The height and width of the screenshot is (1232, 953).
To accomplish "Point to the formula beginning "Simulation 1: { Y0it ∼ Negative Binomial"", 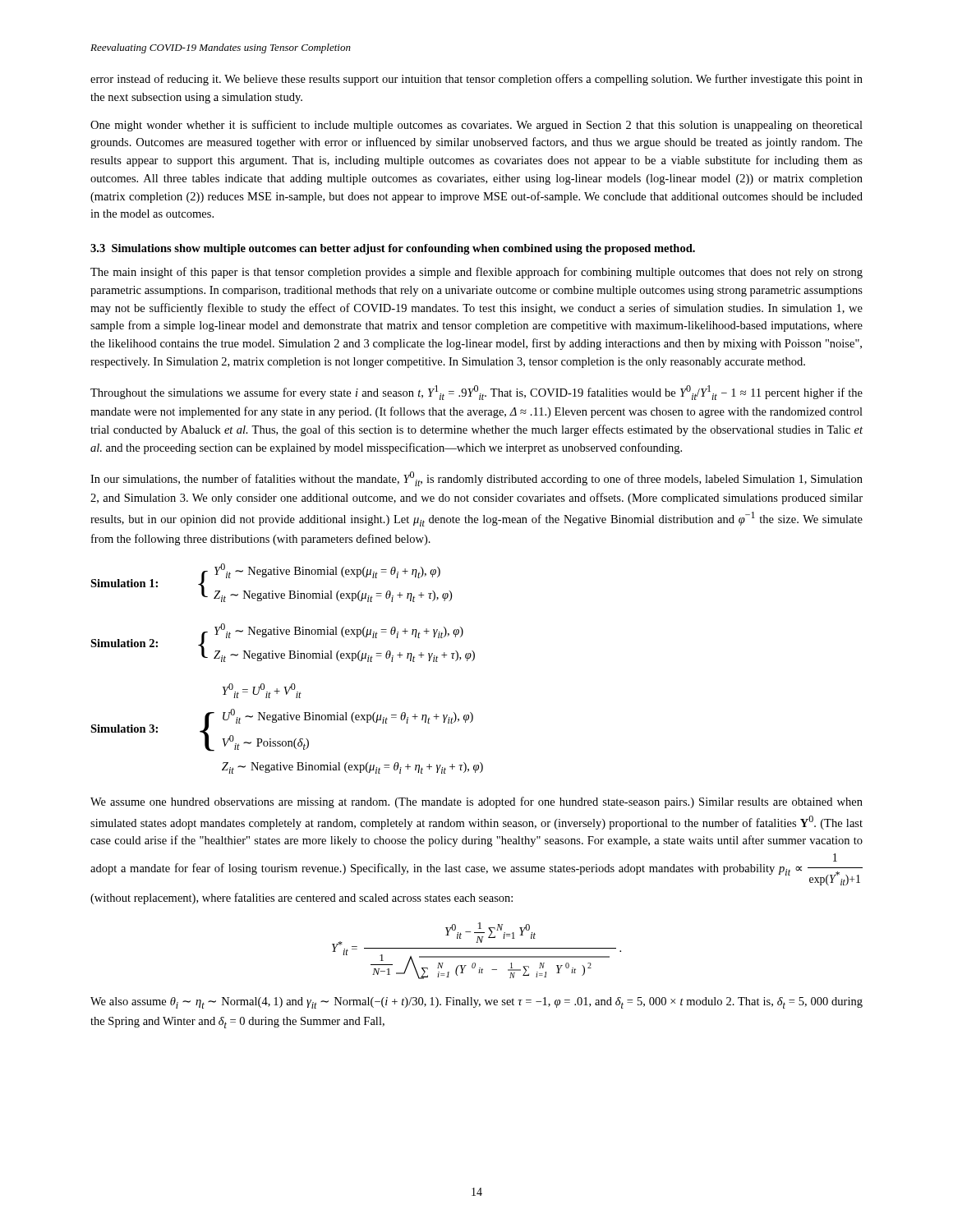I will 271,583.
